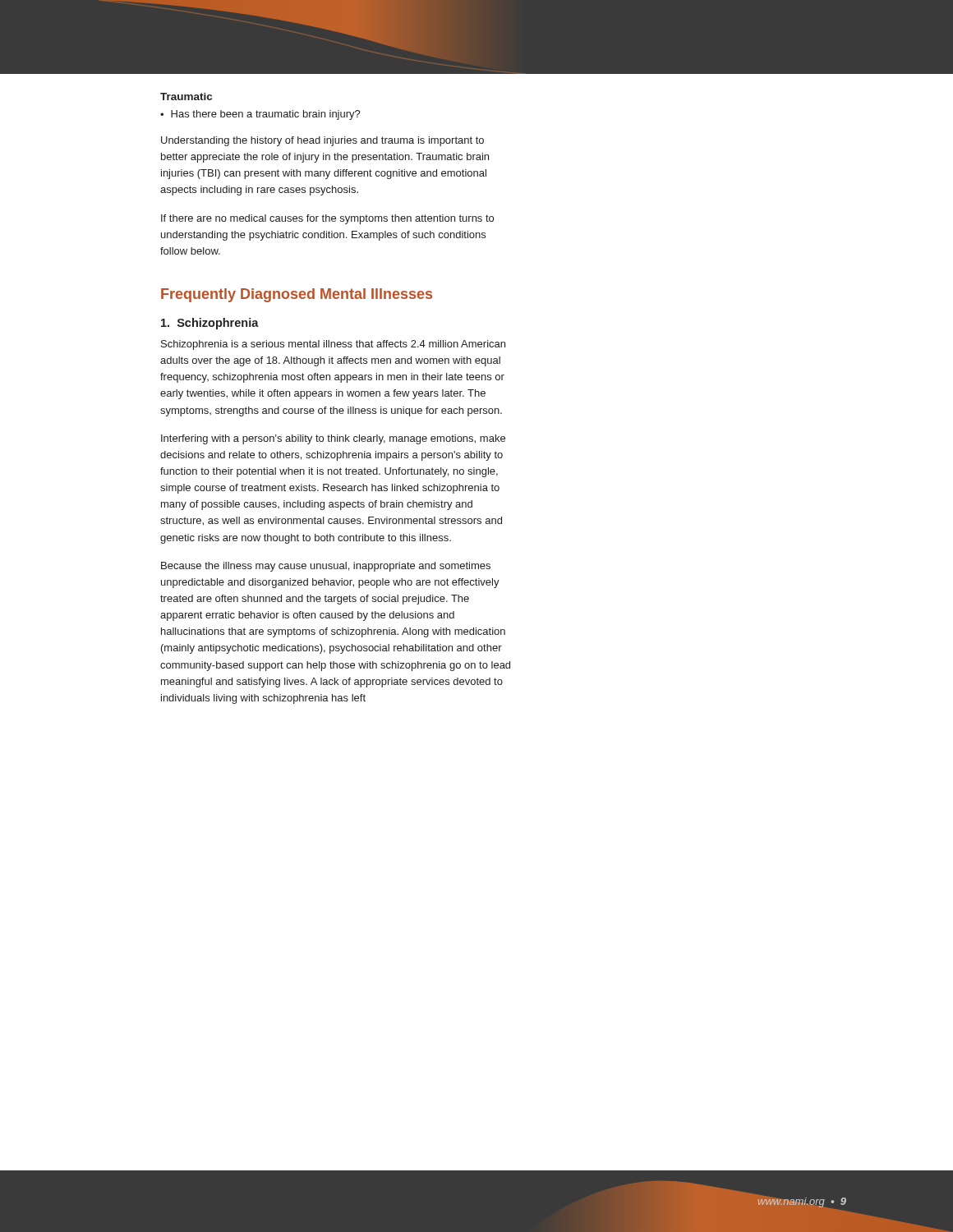Image resolution: width=953 pixels, height=1232 pixels.
Task: Find the section header with the text "1. Schizophrenia"
Action: (209, 323)
